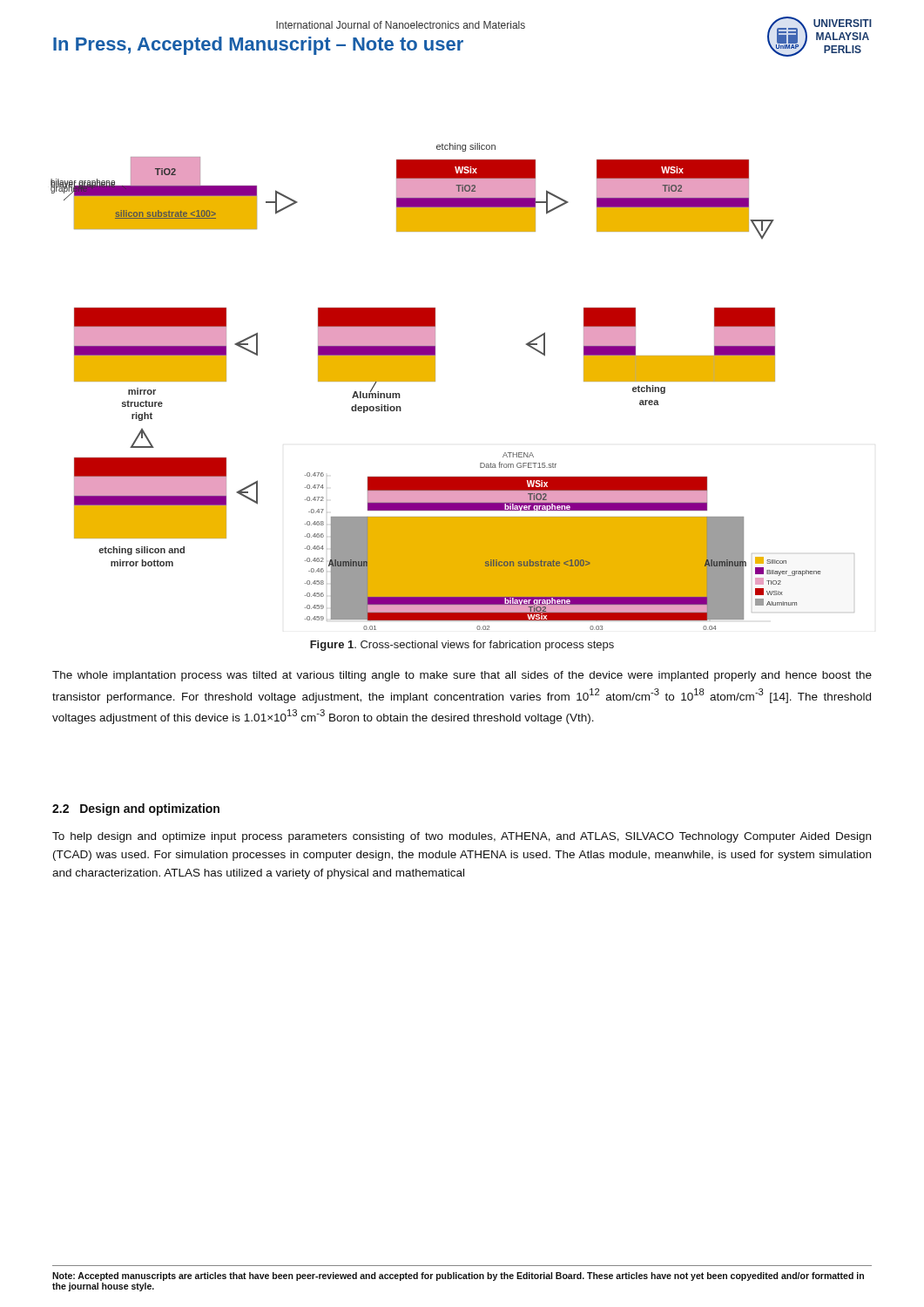The height and width of the screenshot is (1307, 924).
Task: Click on the title that says "In Press, Accepted"
Action: pyautogui.click(x=258, y=44)
